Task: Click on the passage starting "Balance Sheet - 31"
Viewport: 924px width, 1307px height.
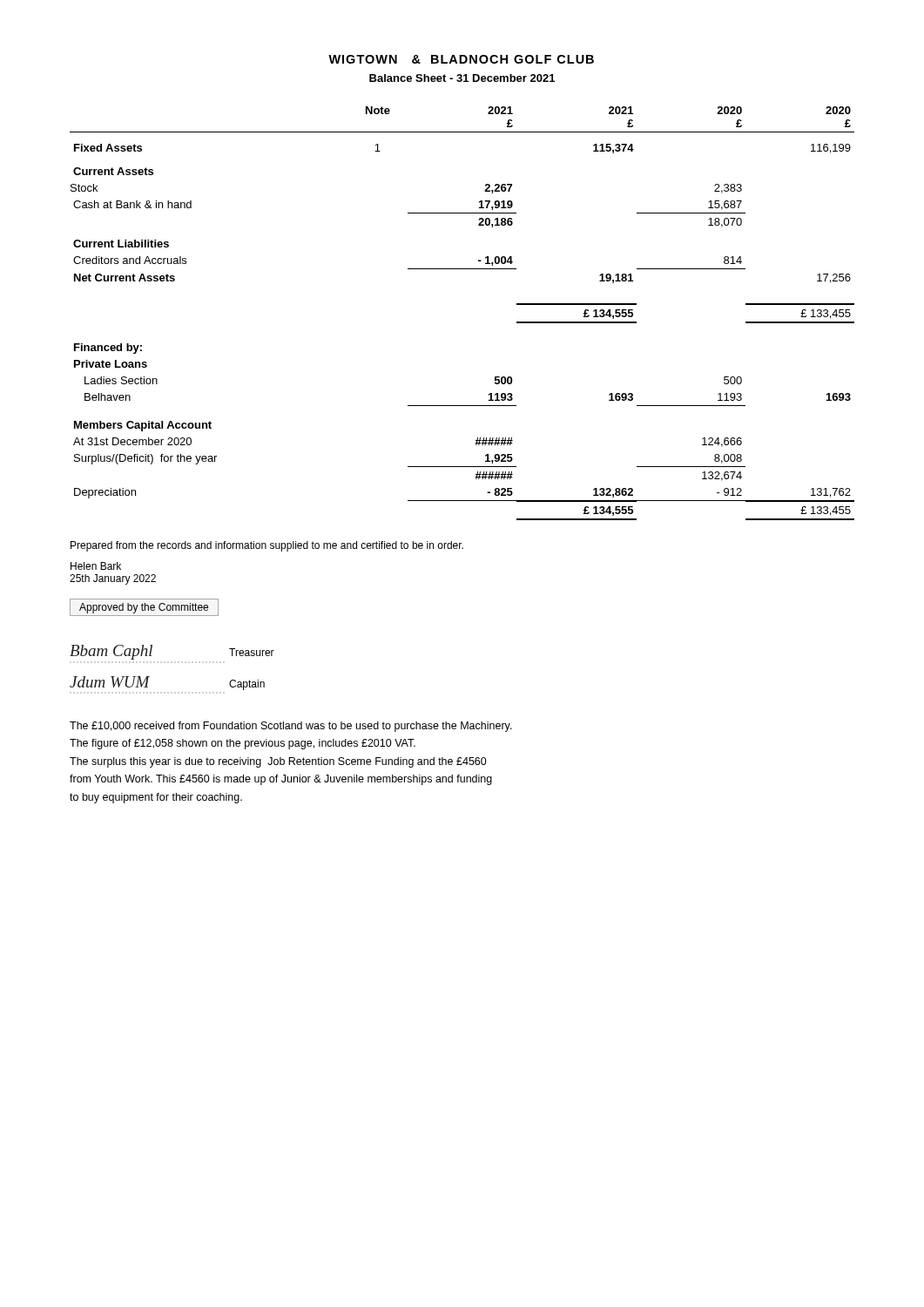Action: [x=462, y=78]
